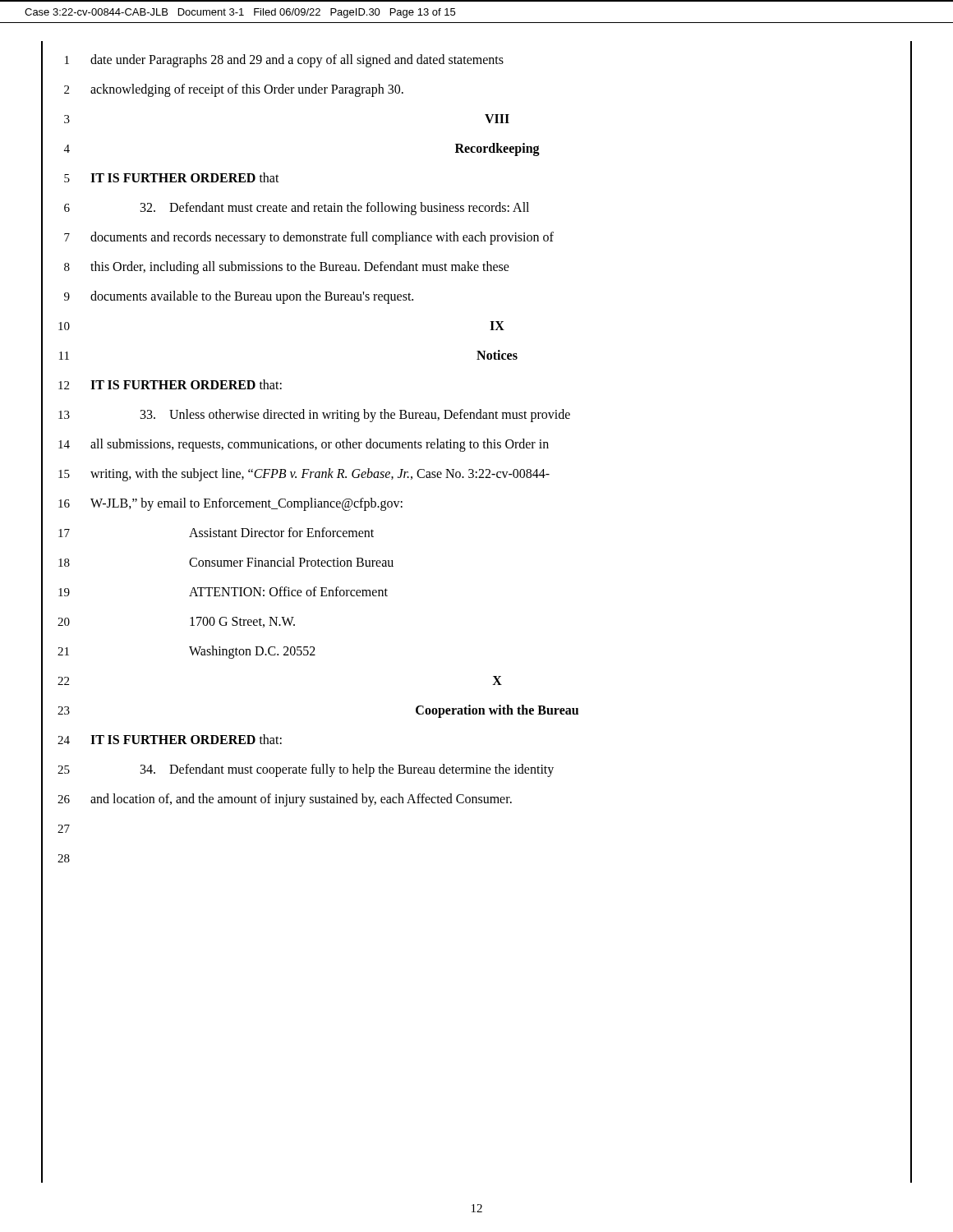Locate the region starting "Cooperation with the Bureau"
The width and height of the screenshot is (953, 1232).
[497, 710]
